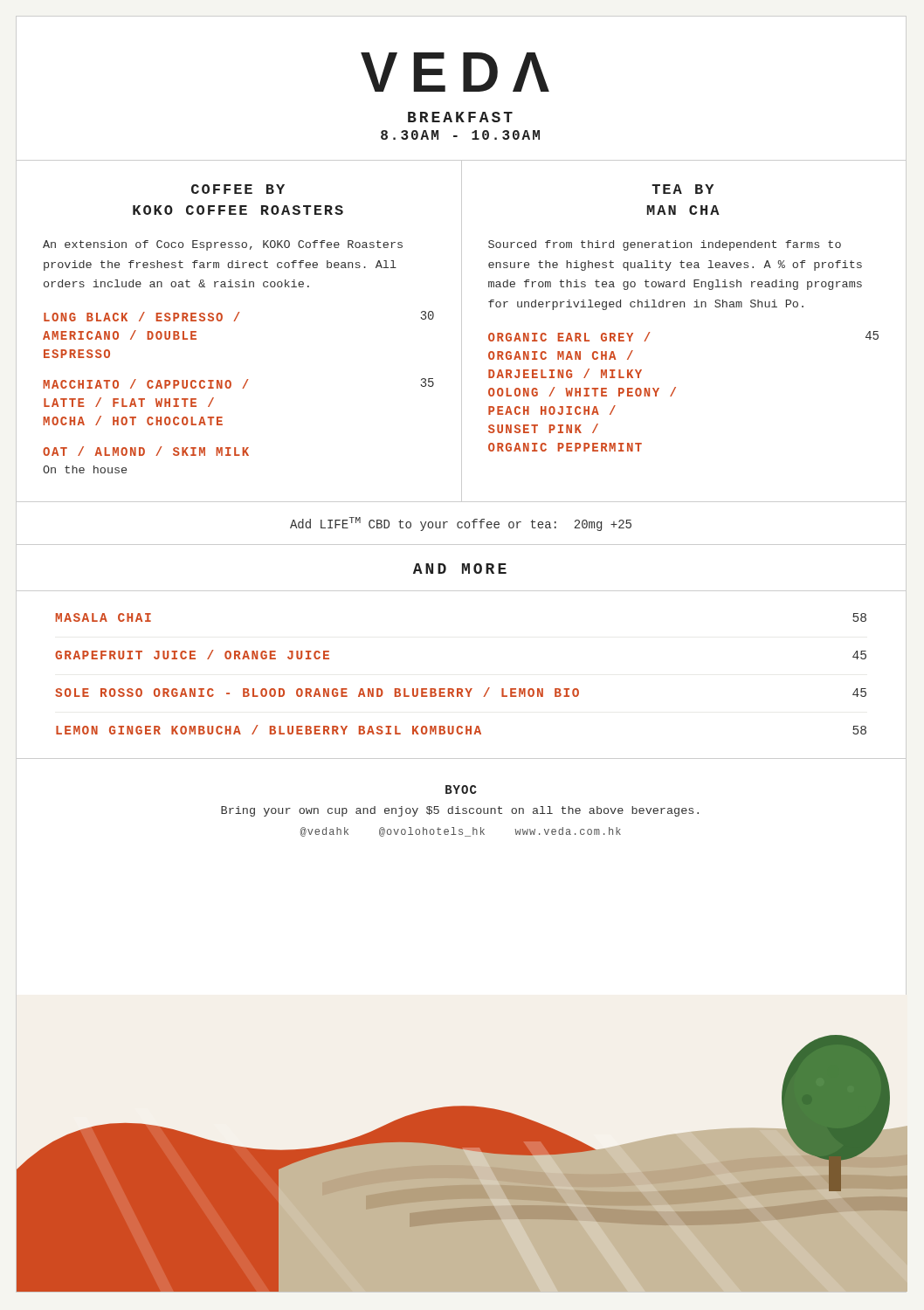This screenshot has height=1310, width=924.
Task: Select the illustration
Action: (x=462, y=1143)
